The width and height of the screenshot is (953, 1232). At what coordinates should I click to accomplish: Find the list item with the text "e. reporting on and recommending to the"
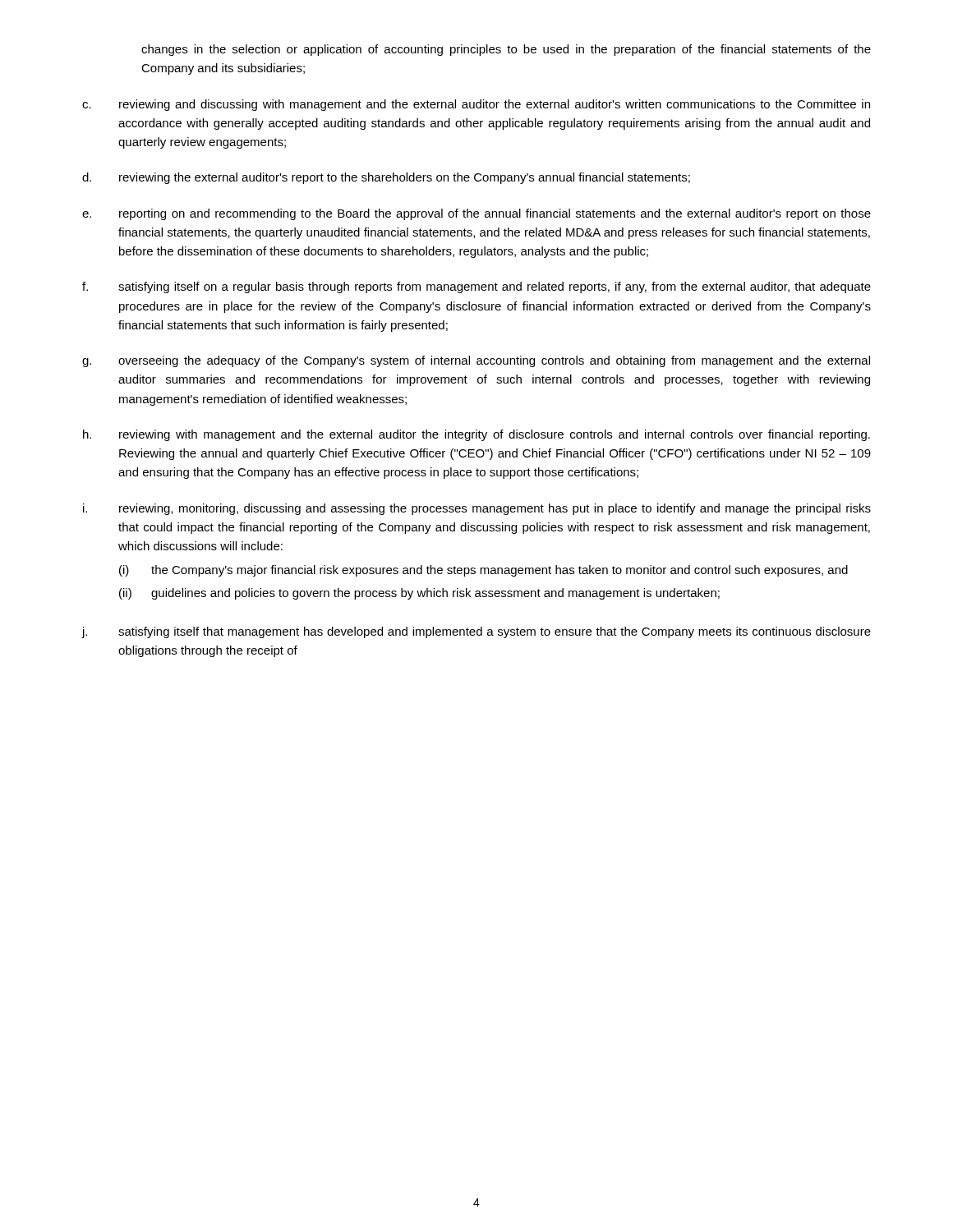[x=476, y=232]
